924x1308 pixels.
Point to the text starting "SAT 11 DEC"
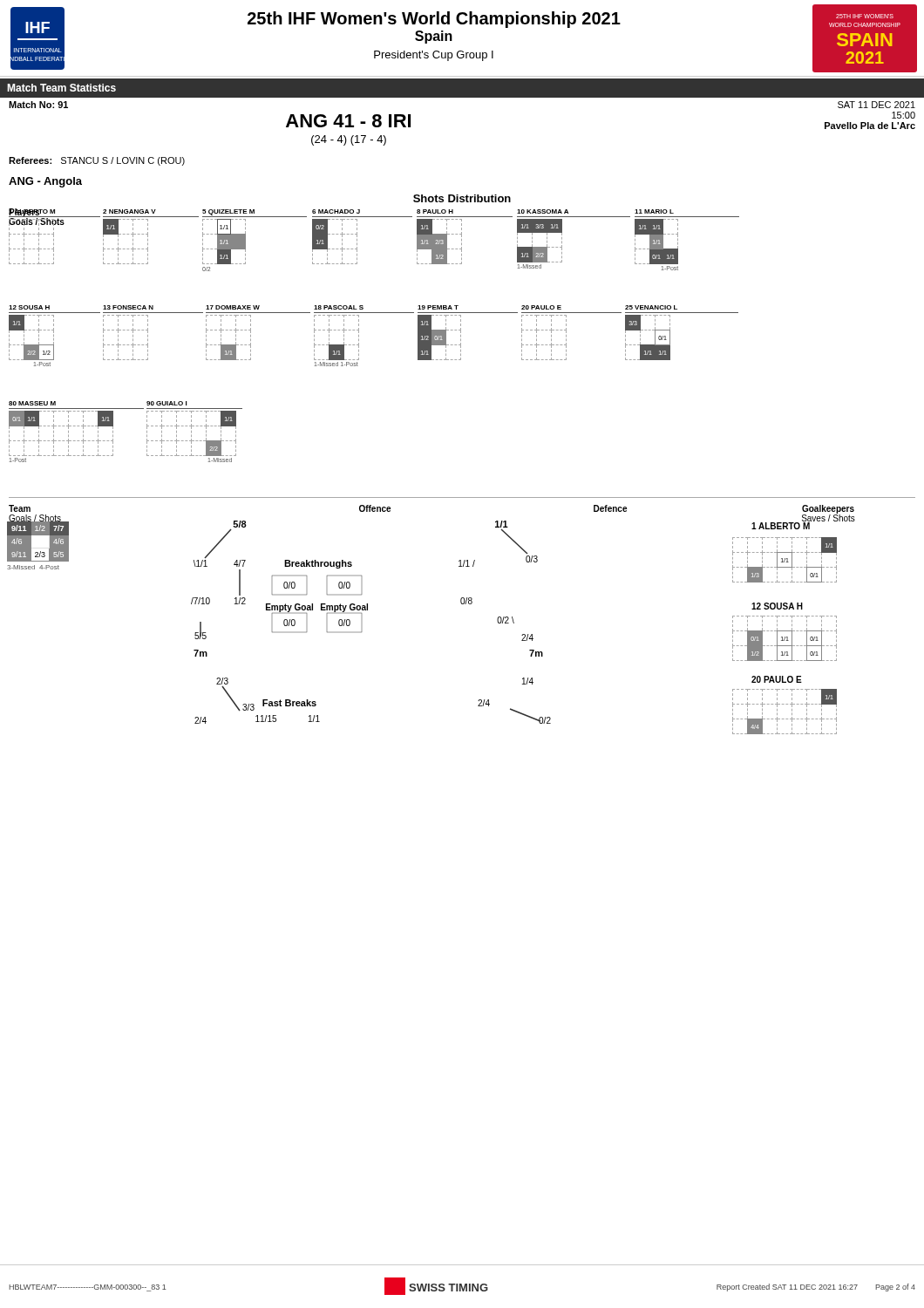[x=870, y=115]
